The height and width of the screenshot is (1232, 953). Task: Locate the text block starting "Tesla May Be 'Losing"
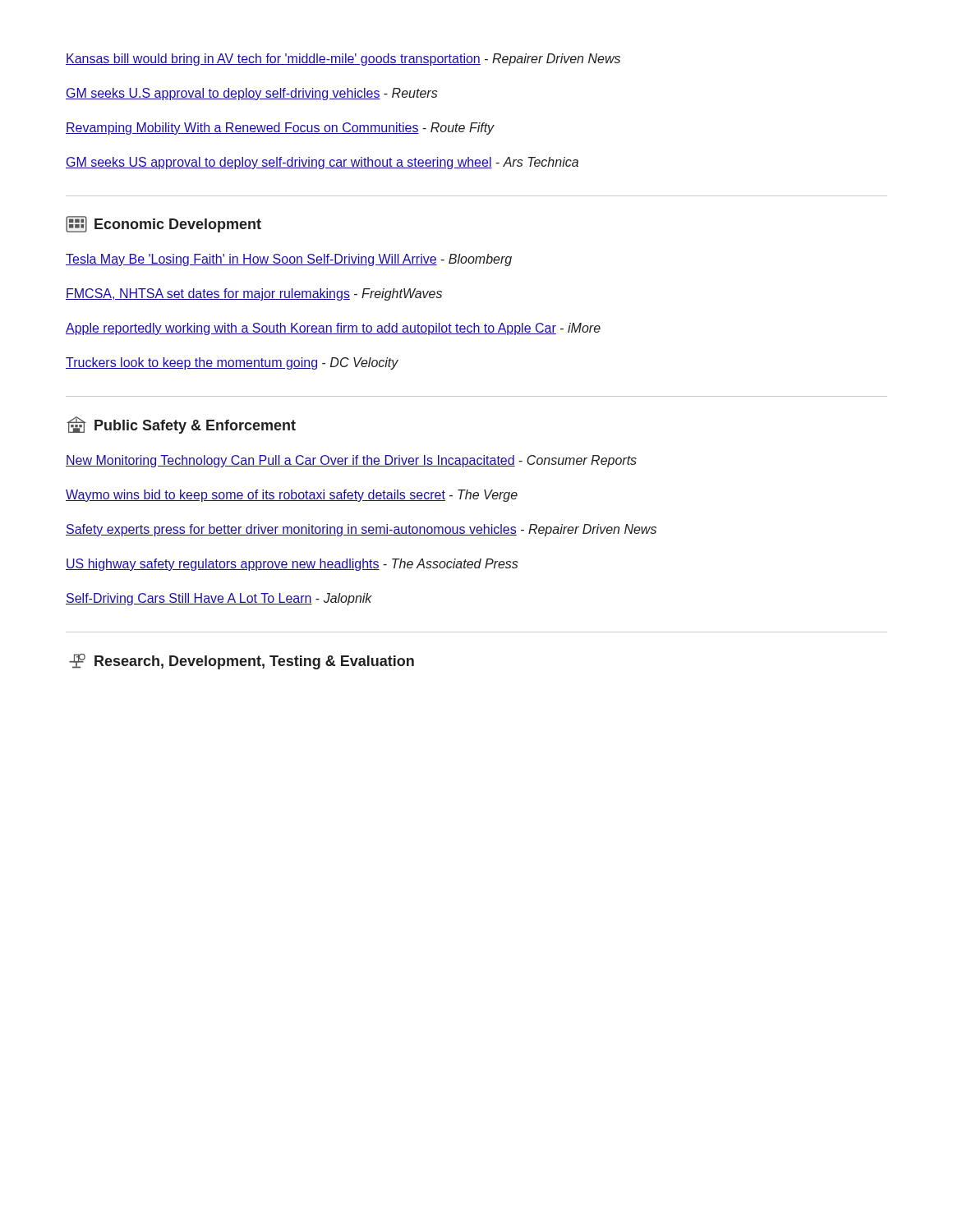point(289,259)
